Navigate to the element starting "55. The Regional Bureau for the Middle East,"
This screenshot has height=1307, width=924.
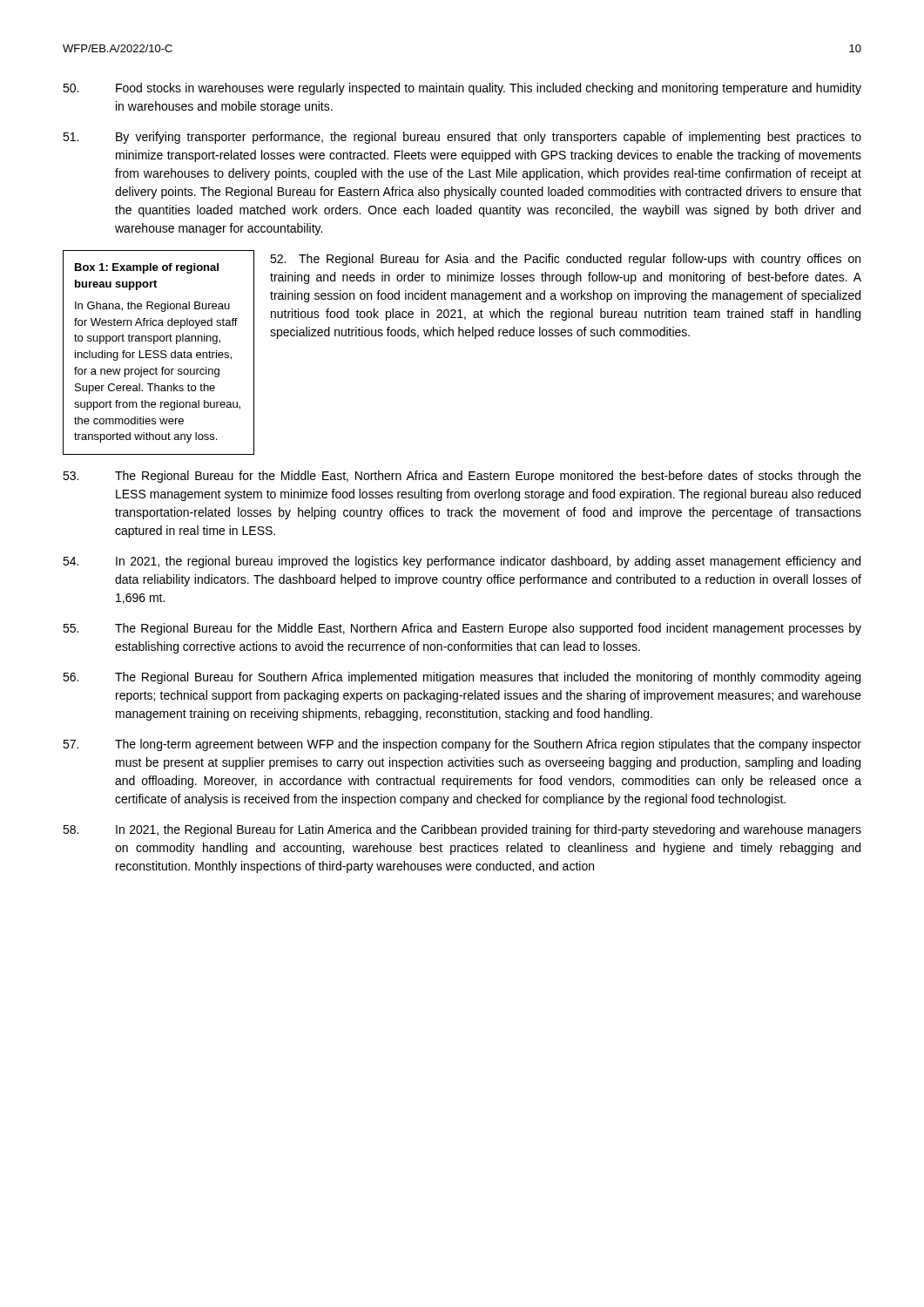coord(462,638)
